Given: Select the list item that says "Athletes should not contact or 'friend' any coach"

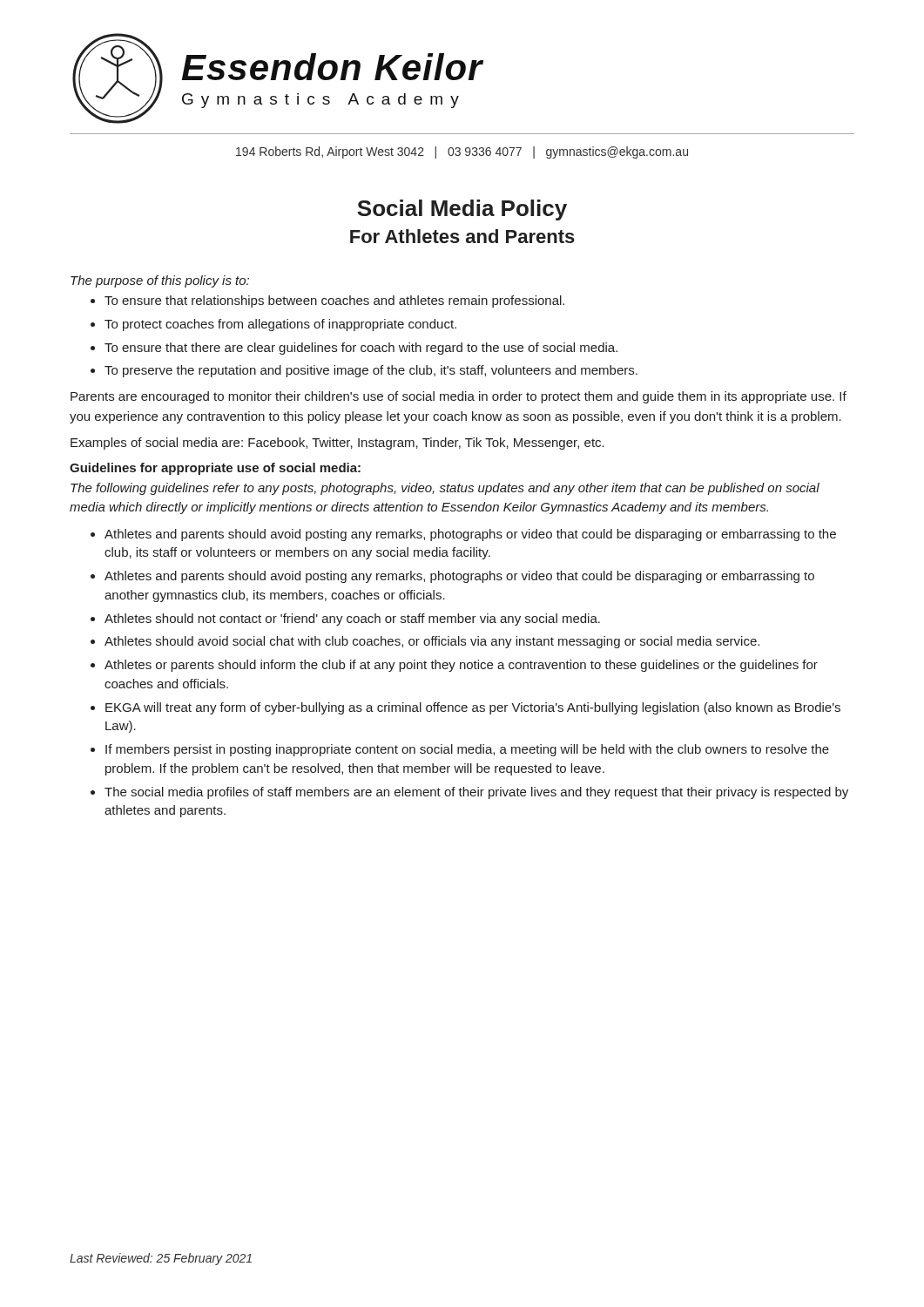Looking at the screenshot, I should coord(353,618).
